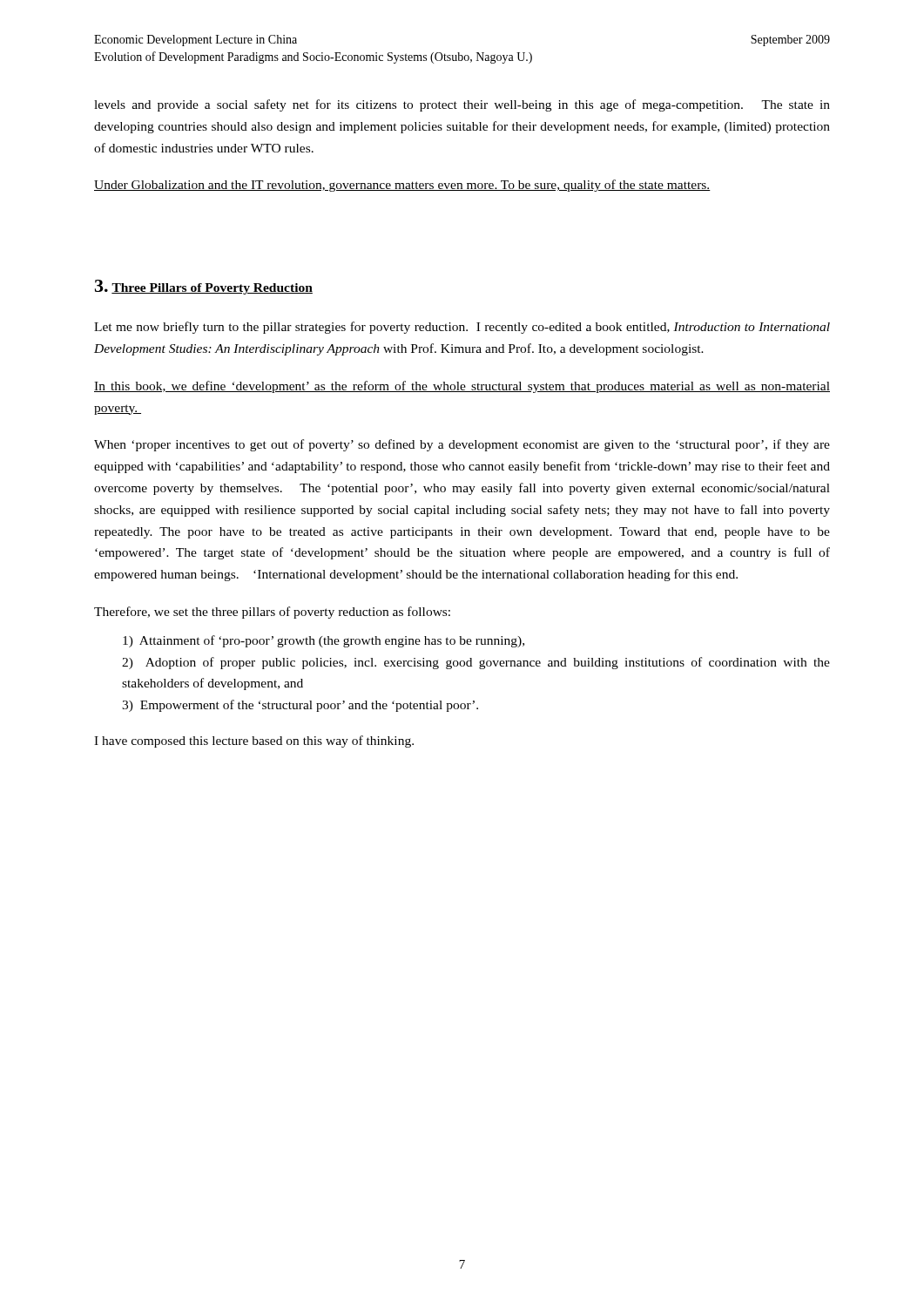This screenshot has width=924, height=1307.
Task: Select the passage starting "2) Adoption of proper public policies,"
Action: 476,672
